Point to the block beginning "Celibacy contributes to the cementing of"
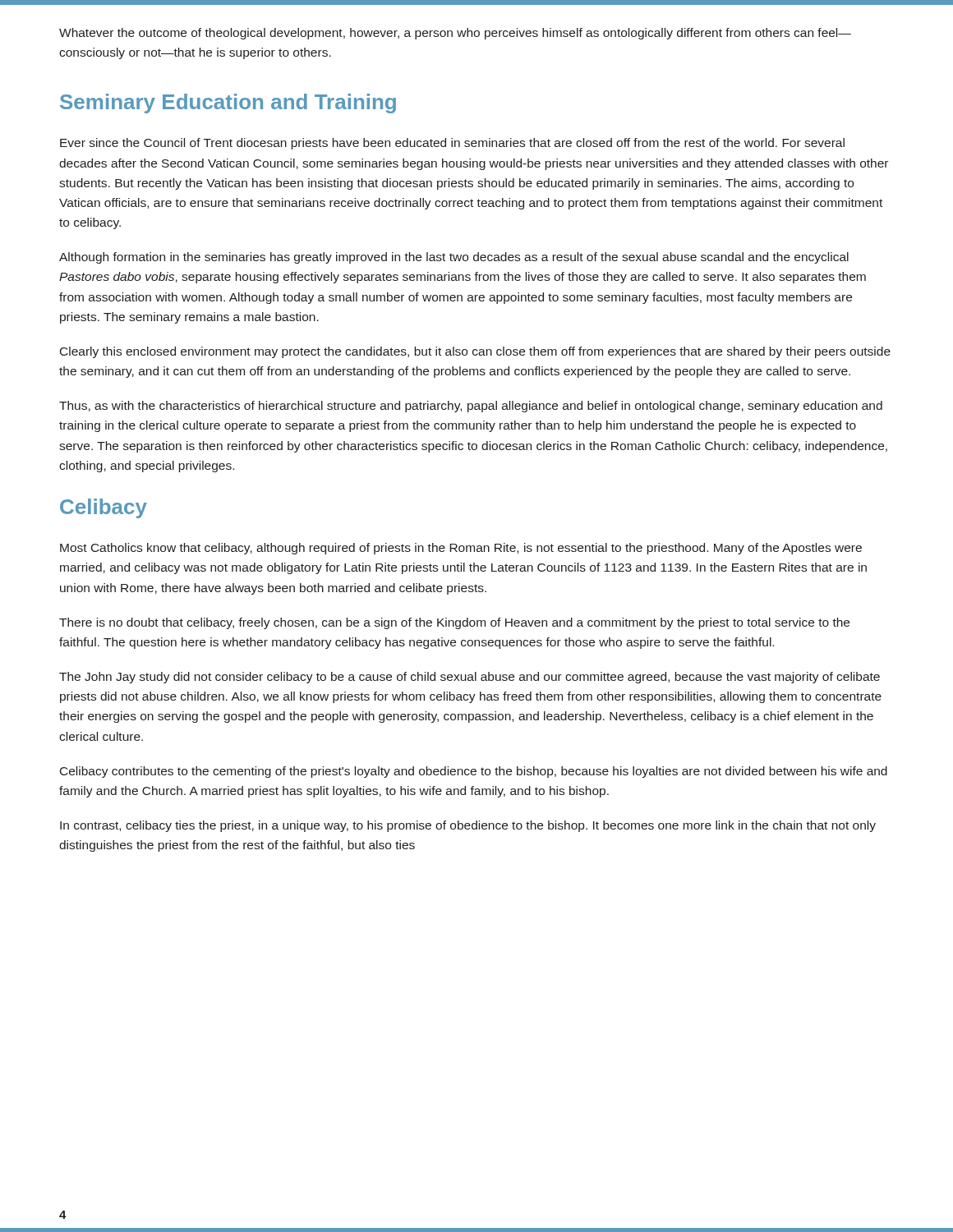The image size is (953, 1232). click(473, 781)
